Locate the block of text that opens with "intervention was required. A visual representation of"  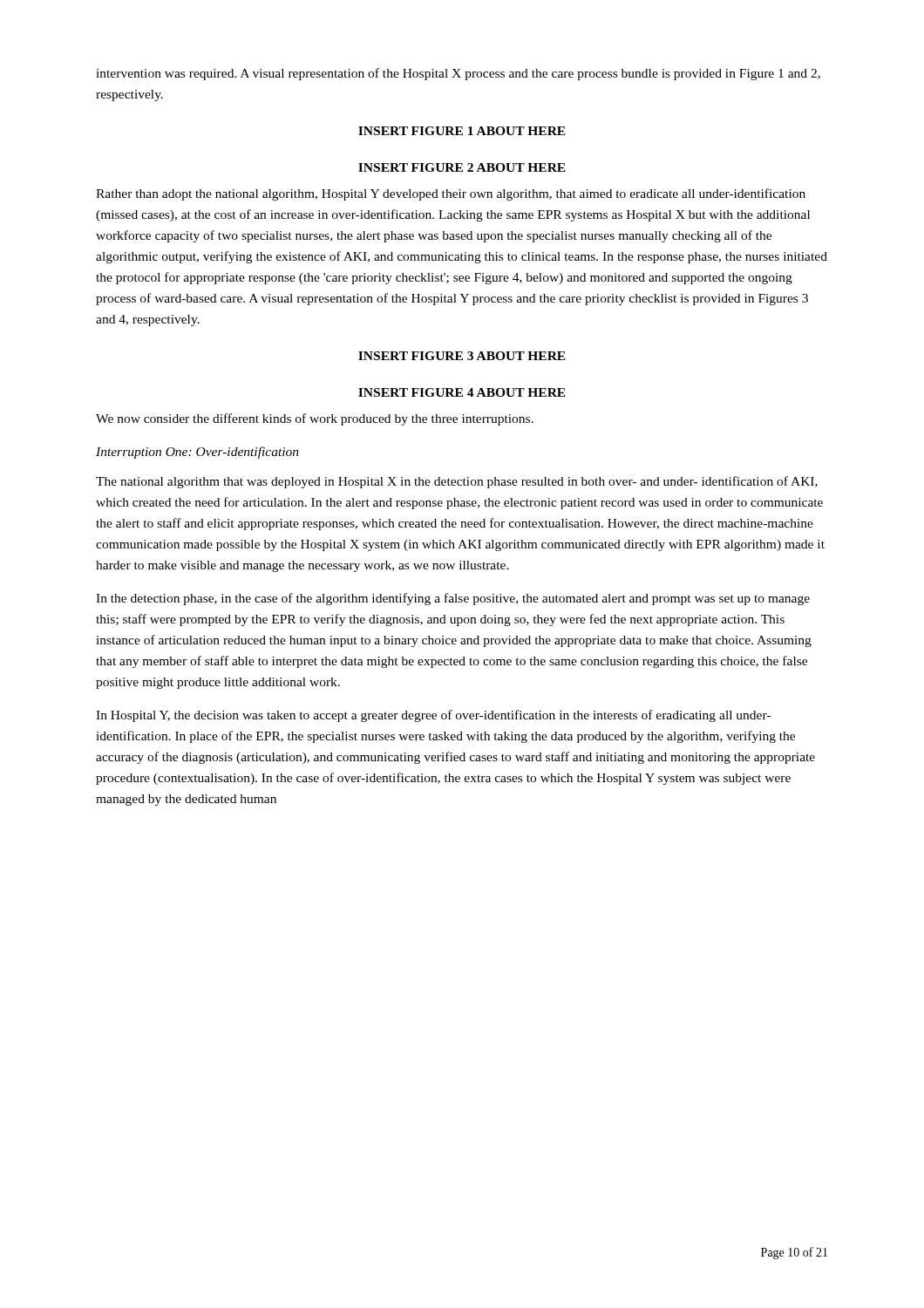462,84
